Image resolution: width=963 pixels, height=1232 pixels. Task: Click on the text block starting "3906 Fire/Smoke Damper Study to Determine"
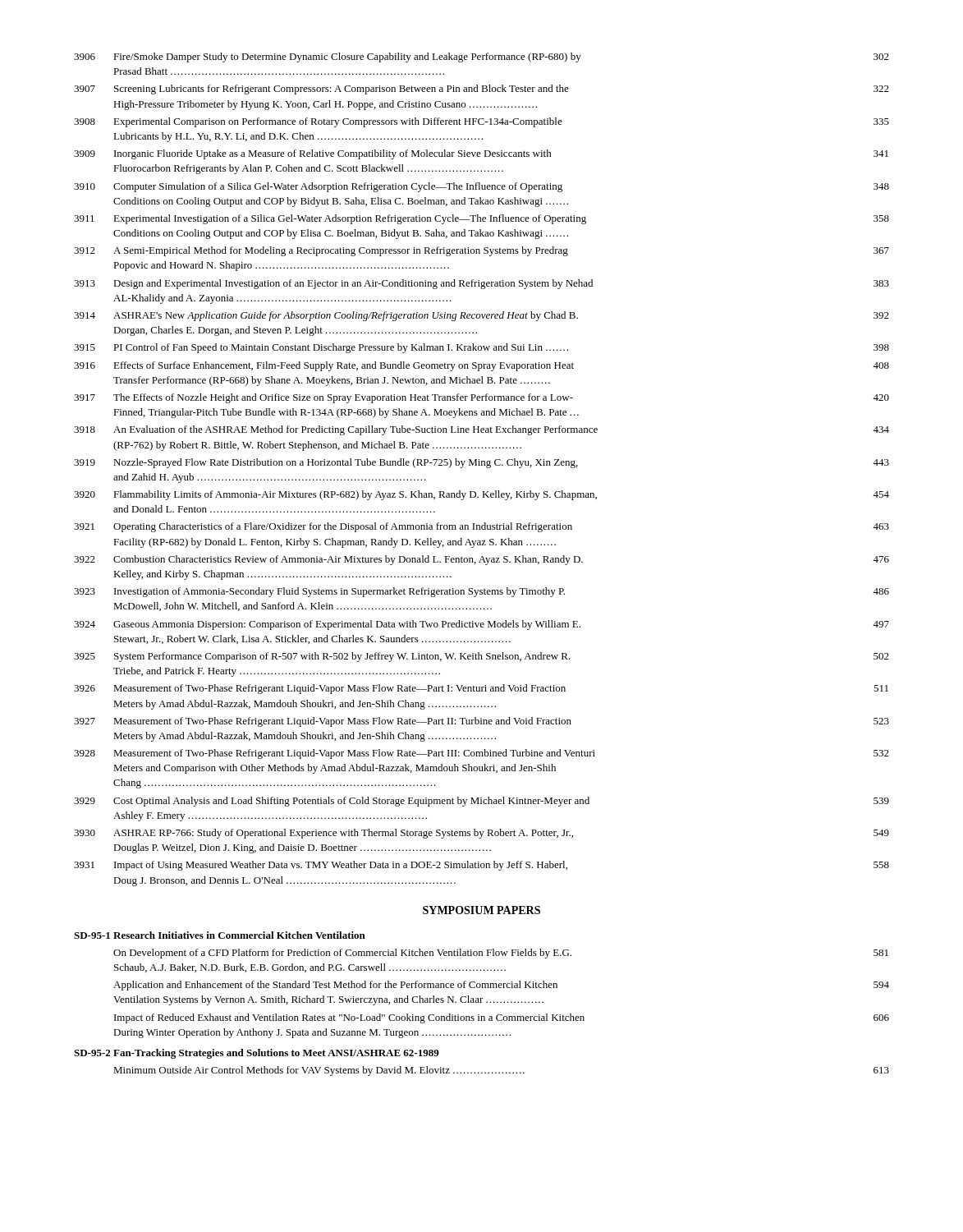click(x=482, y=64)
